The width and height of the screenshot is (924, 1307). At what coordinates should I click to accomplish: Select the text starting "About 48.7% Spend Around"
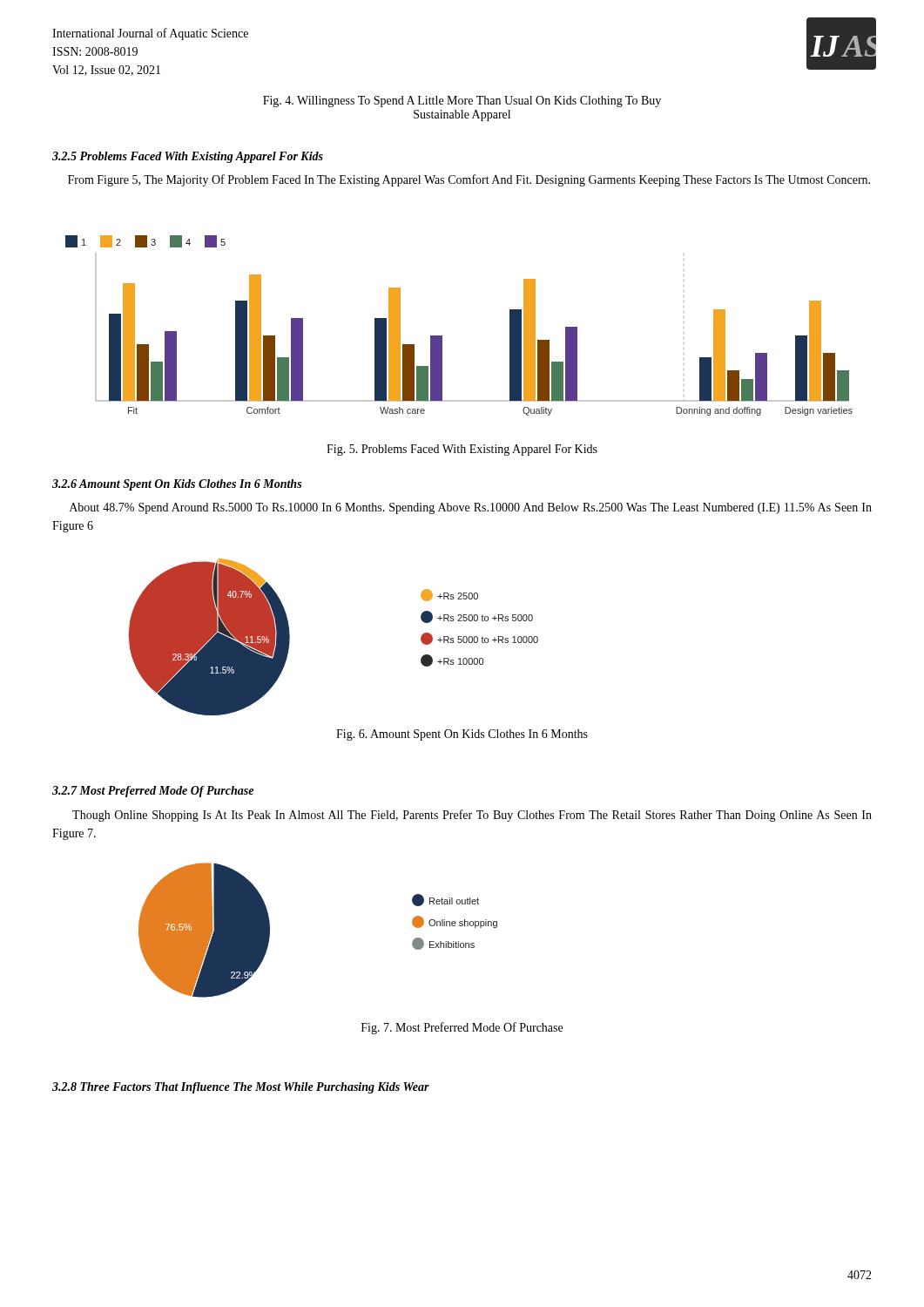[x=462, y=517]
